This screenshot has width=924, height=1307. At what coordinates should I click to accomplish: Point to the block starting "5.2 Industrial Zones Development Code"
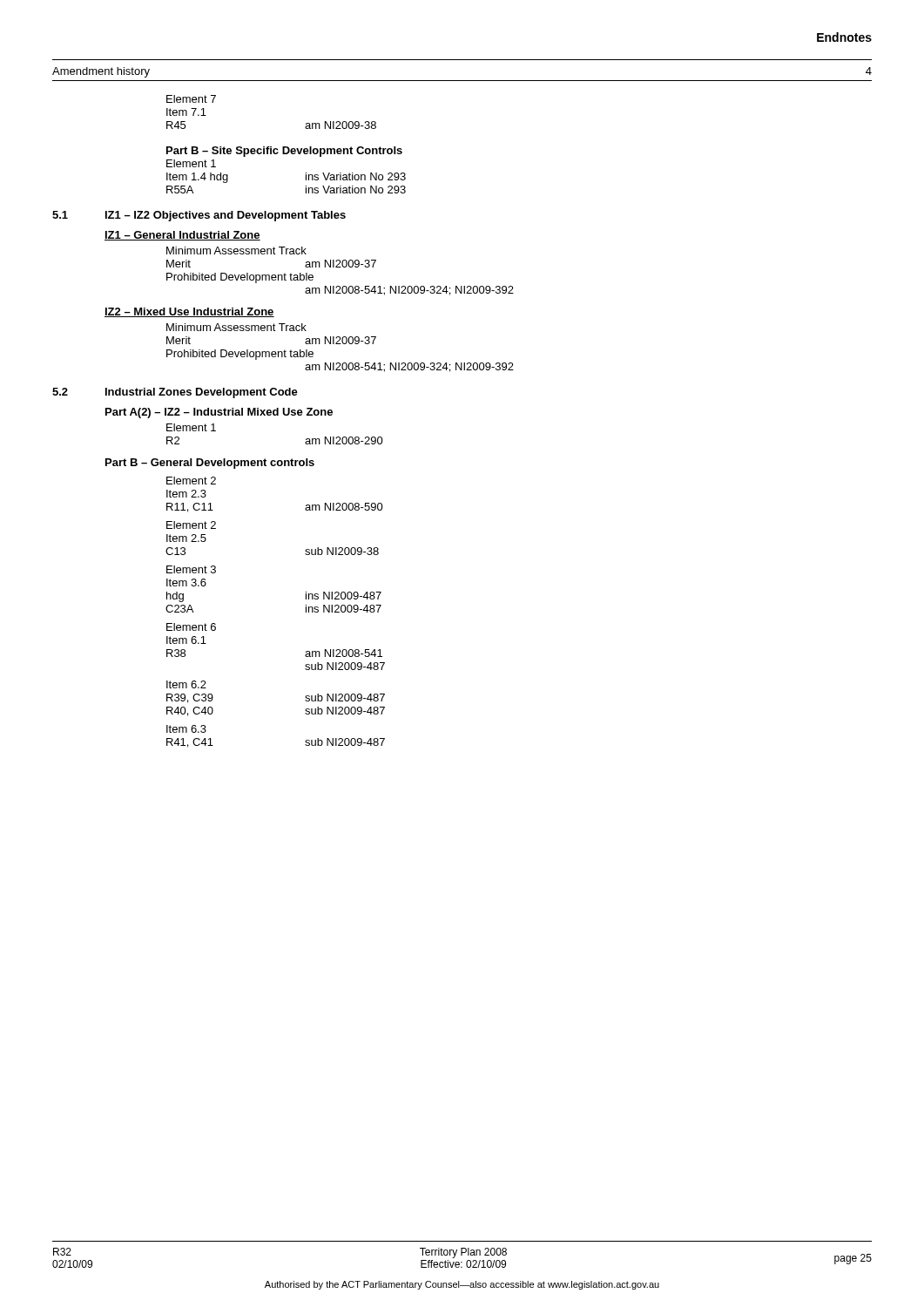pyautogui.click(x=175, y=392)
